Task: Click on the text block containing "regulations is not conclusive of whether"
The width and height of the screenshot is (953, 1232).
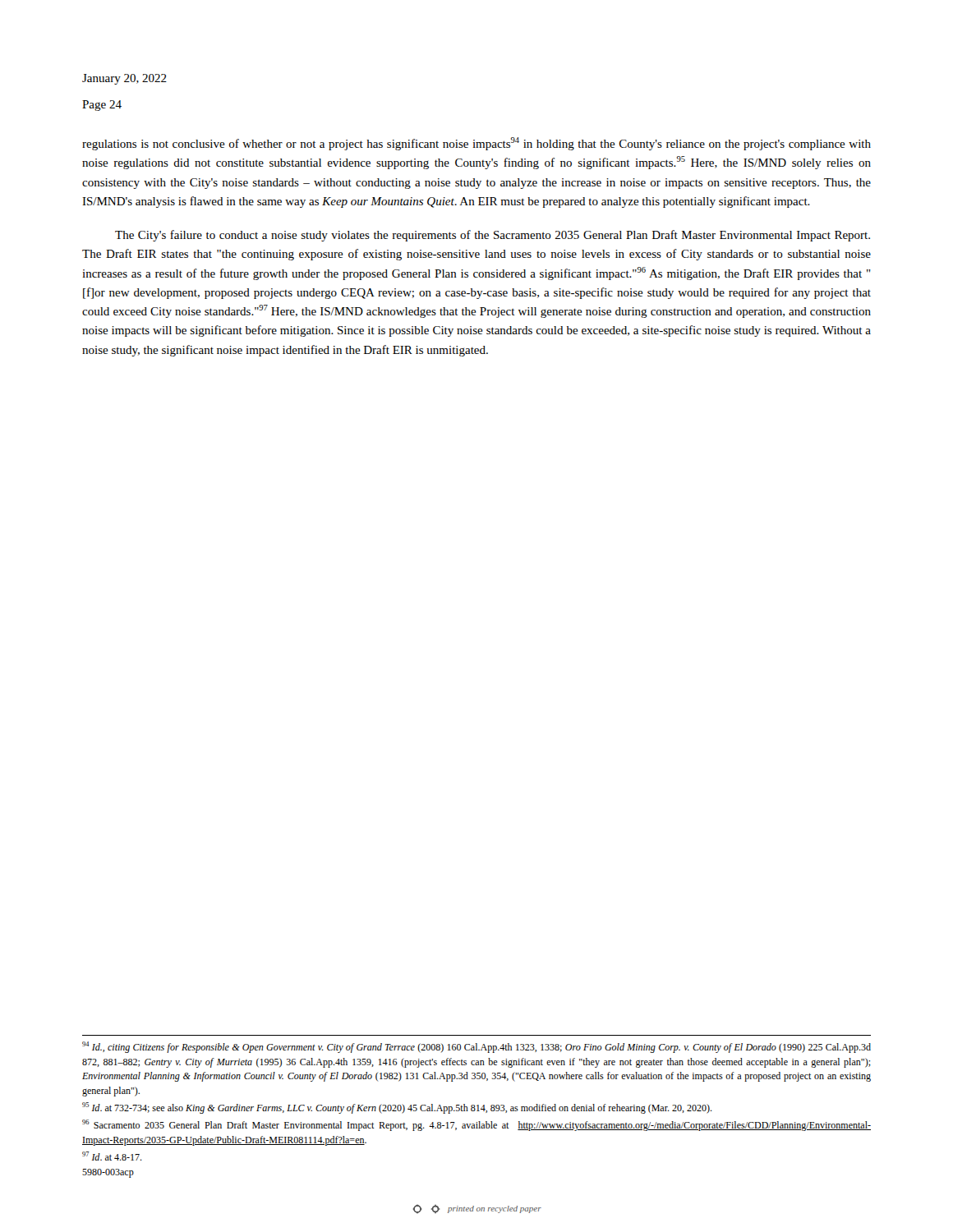Action: (476, 172)
